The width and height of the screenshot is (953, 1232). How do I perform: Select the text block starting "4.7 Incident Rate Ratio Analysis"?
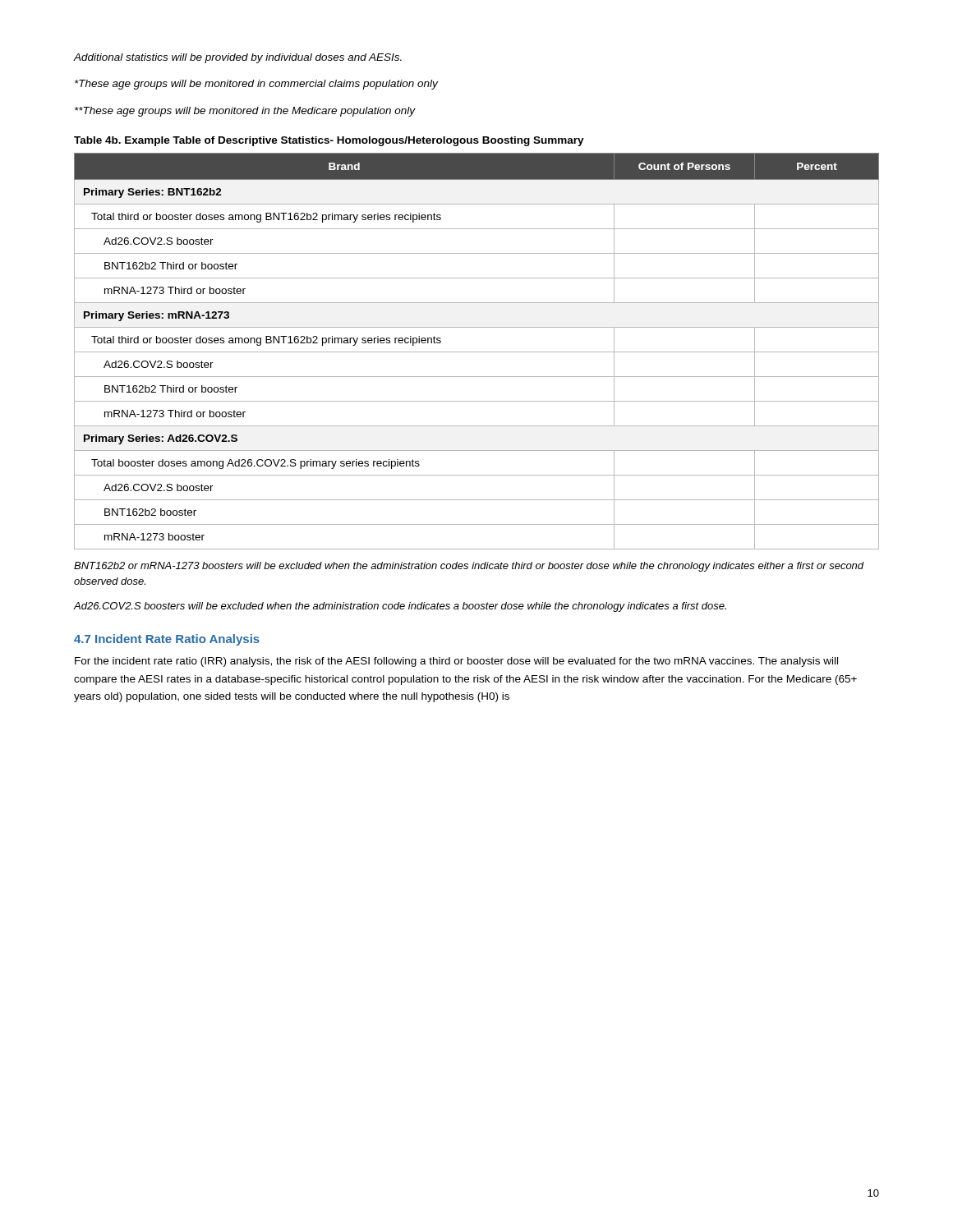tap(167, 639)
